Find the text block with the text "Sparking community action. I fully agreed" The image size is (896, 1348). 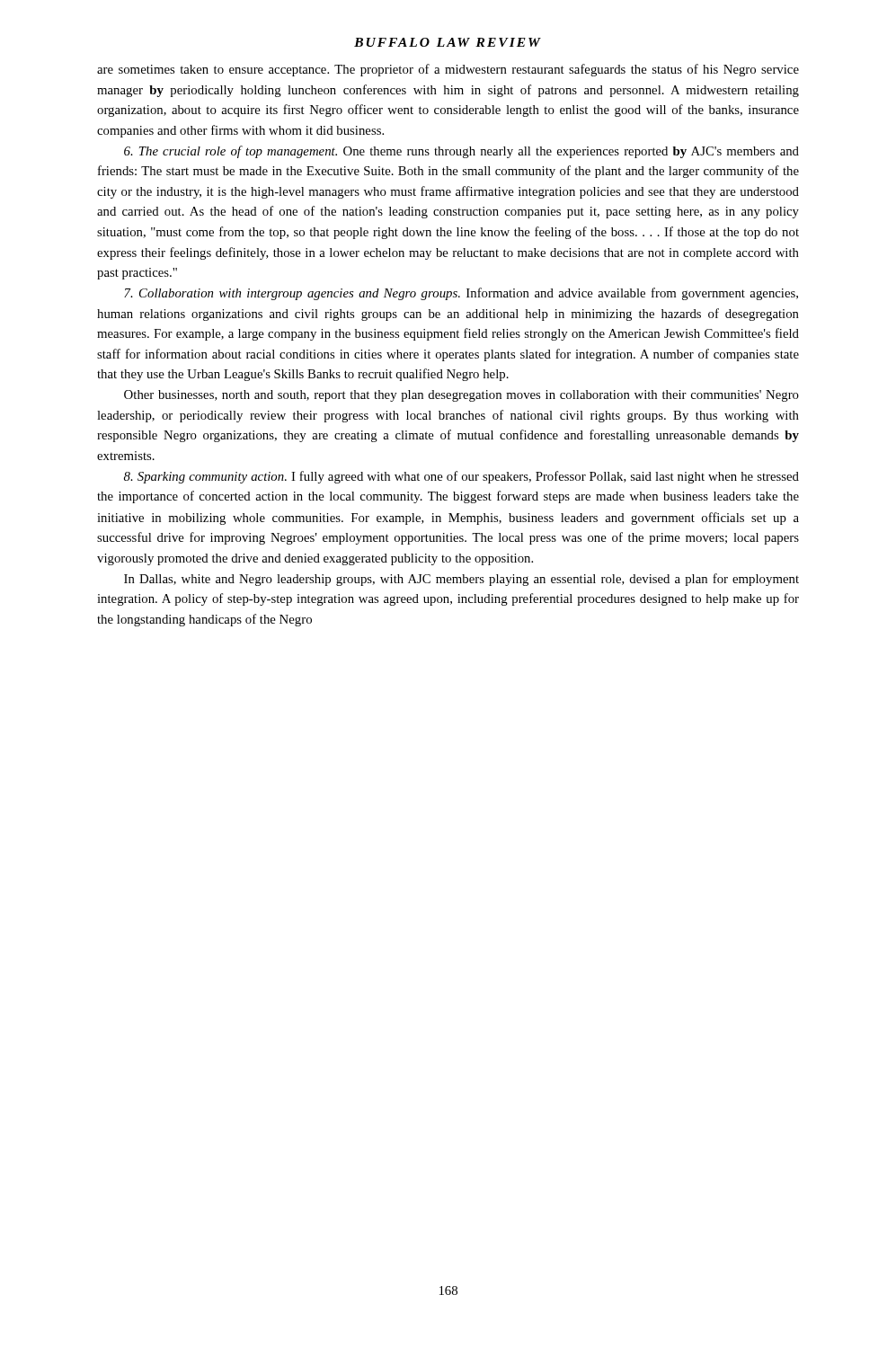[x=448, y=517]
